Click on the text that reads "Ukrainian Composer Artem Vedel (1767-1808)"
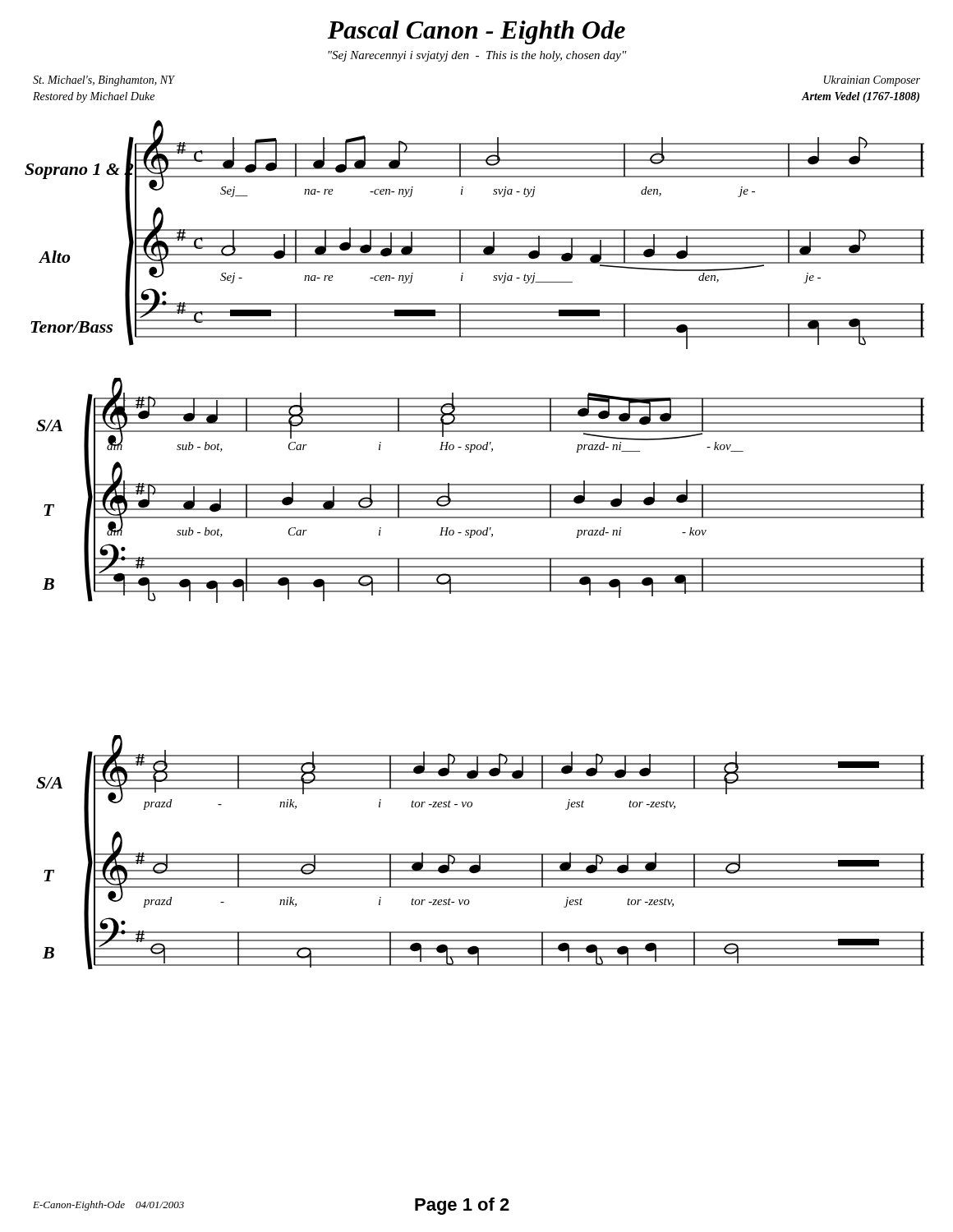The image size is (953, 1232). (x=861, y=88)
